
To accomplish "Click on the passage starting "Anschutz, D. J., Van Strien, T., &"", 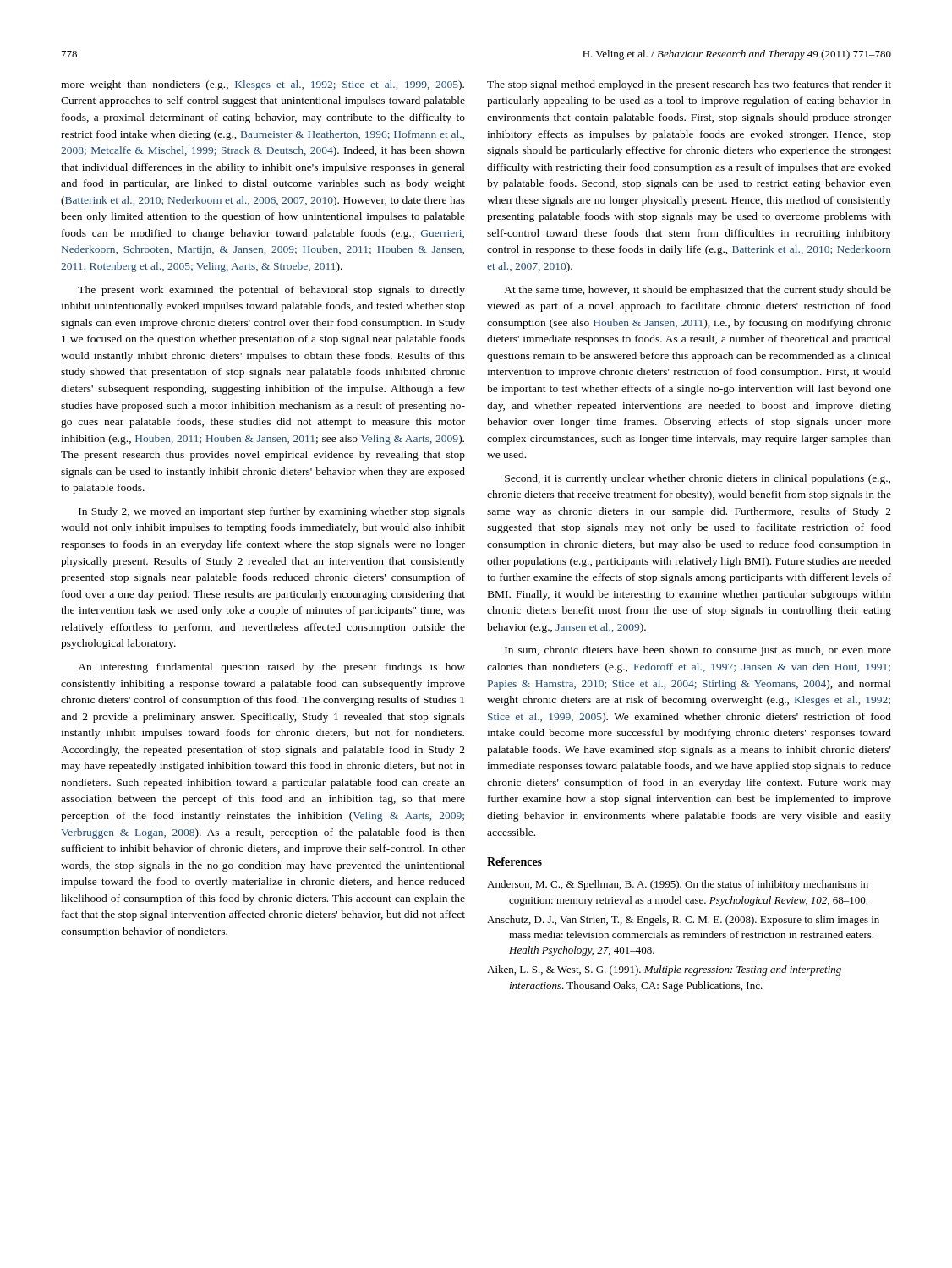I will pos(683,935).
